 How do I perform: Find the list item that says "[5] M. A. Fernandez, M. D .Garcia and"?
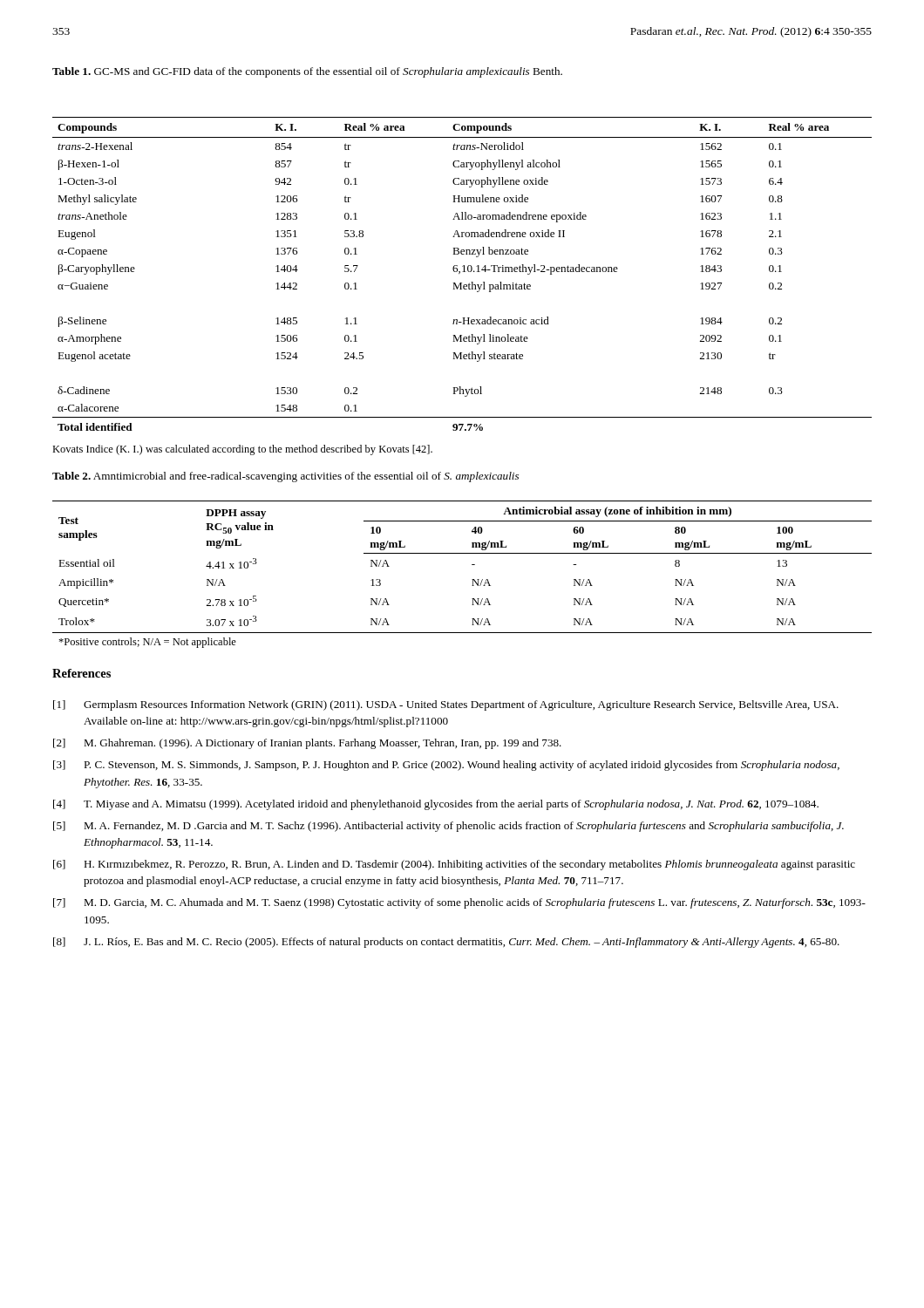point(462,834)
